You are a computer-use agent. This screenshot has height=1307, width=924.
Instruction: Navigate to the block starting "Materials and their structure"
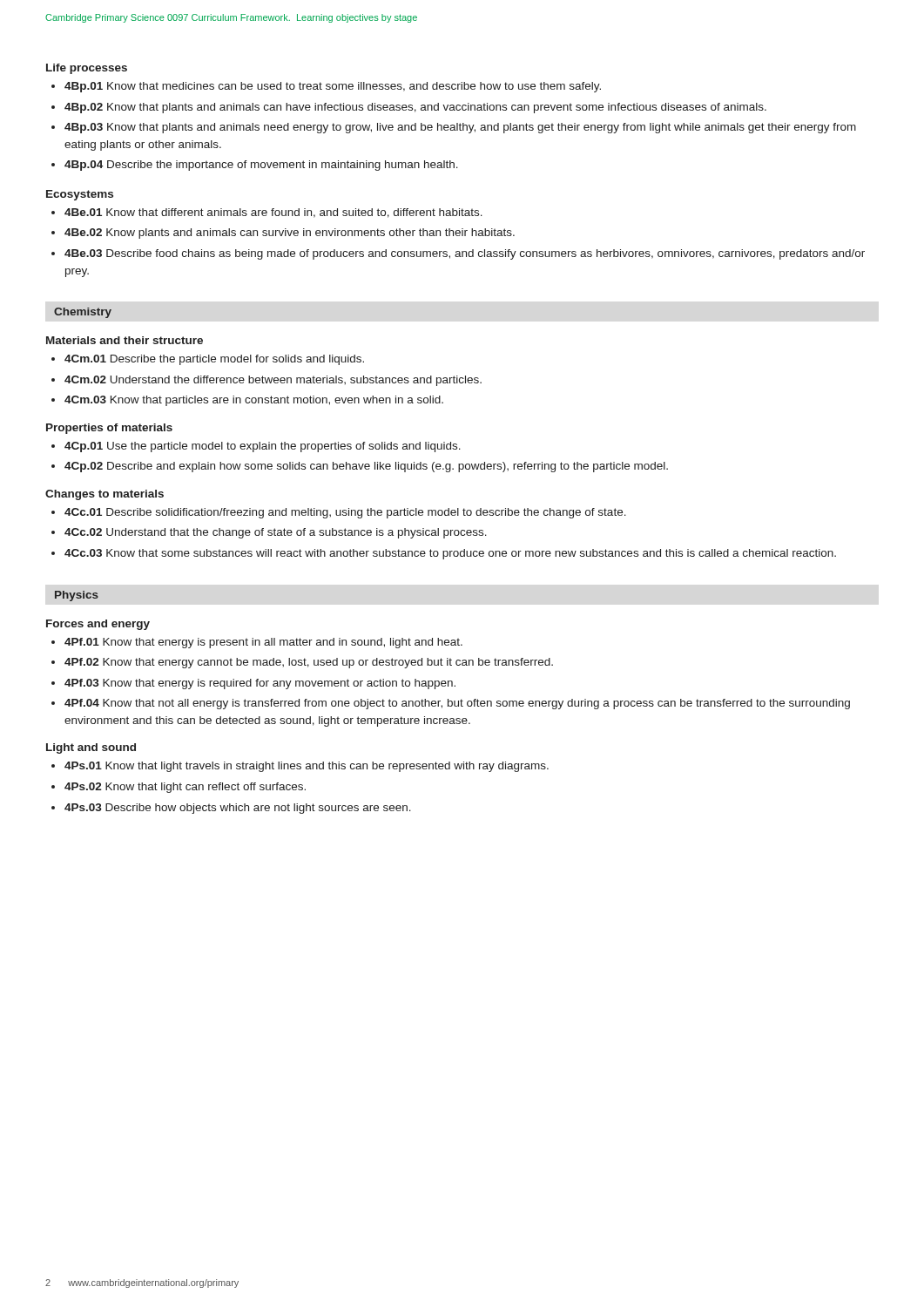click(x=124, y=340)
